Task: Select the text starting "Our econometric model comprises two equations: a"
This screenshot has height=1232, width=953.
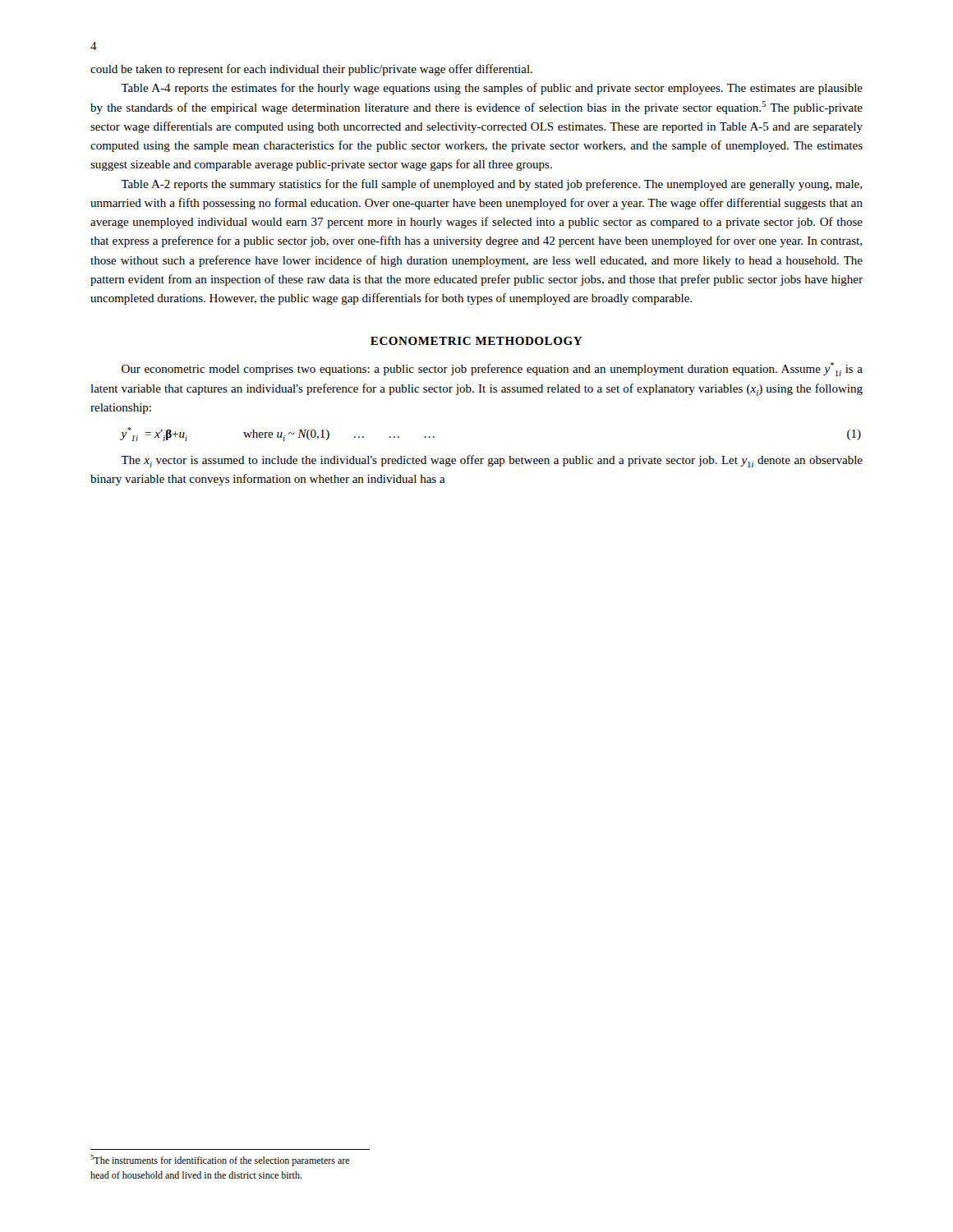Action: click(476, 389)
